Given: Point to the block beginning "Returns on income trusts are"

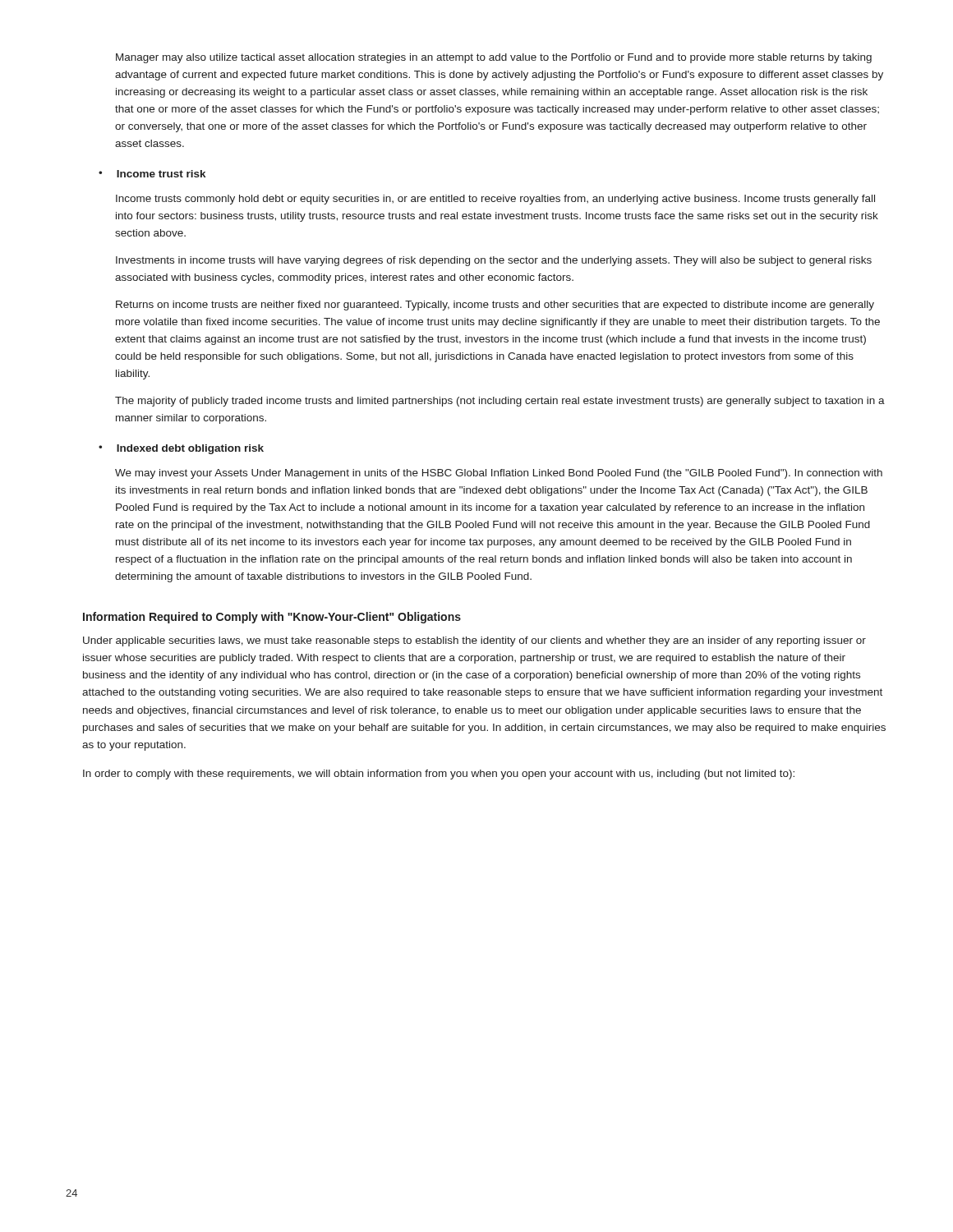Looking at the screenshot, I should [x=498, y=339].
